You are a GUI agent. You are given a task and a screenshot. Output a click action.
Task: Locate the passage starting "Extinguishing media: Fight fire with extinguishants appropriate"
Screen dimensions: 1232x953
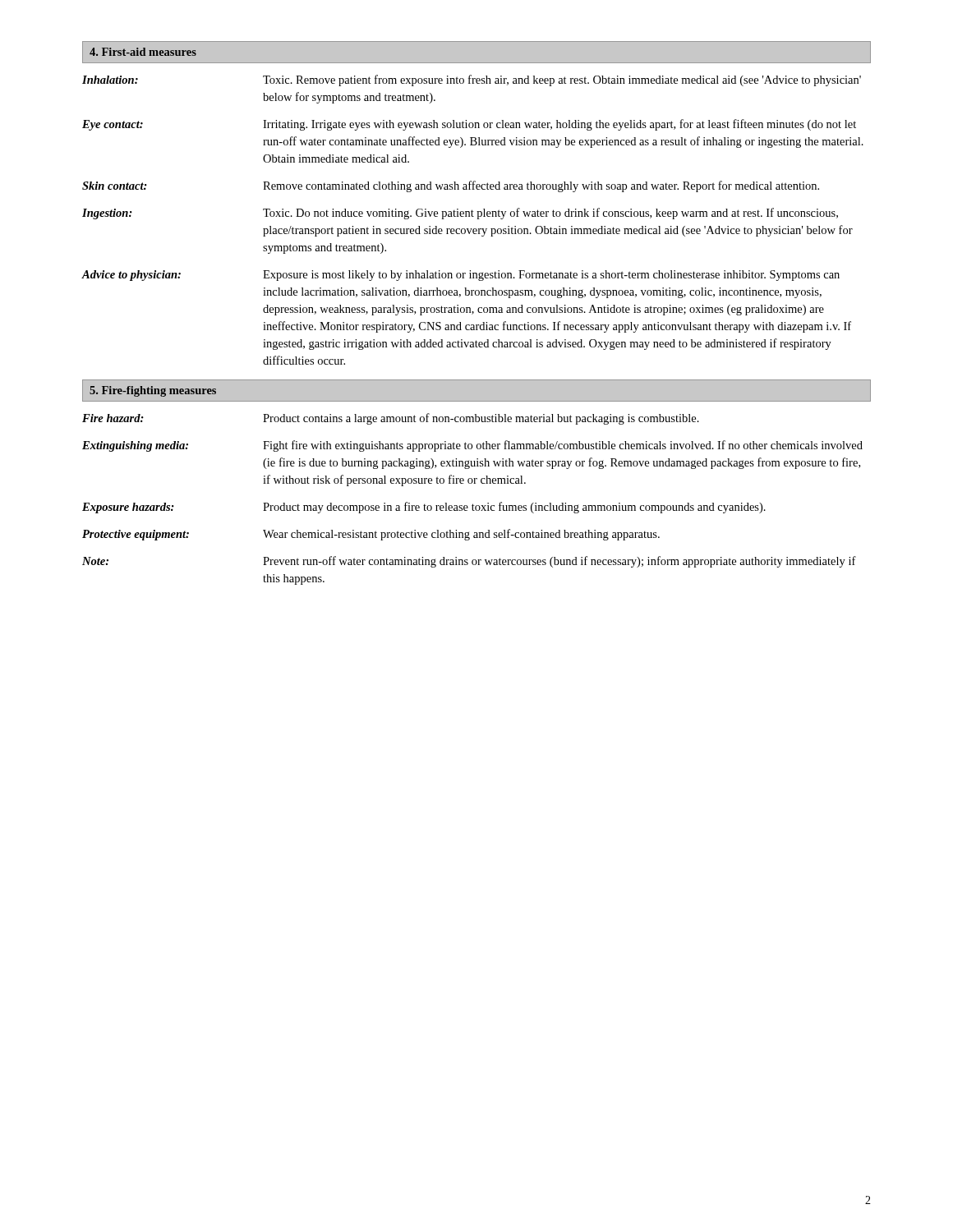click(476, 463)
